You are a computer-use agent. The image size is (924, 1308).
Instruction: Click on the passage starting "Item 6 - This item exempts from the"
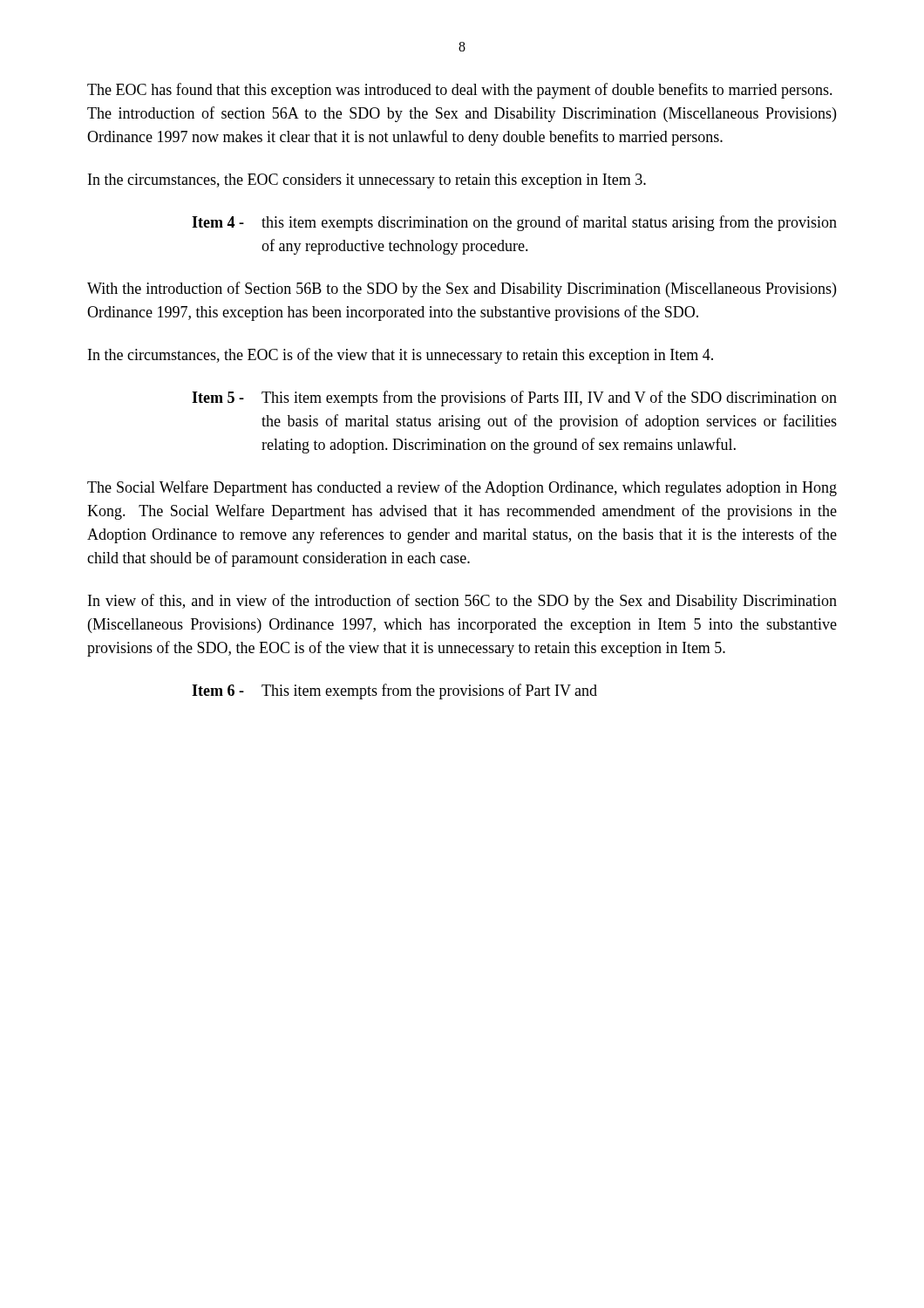[x=394, y=691]
